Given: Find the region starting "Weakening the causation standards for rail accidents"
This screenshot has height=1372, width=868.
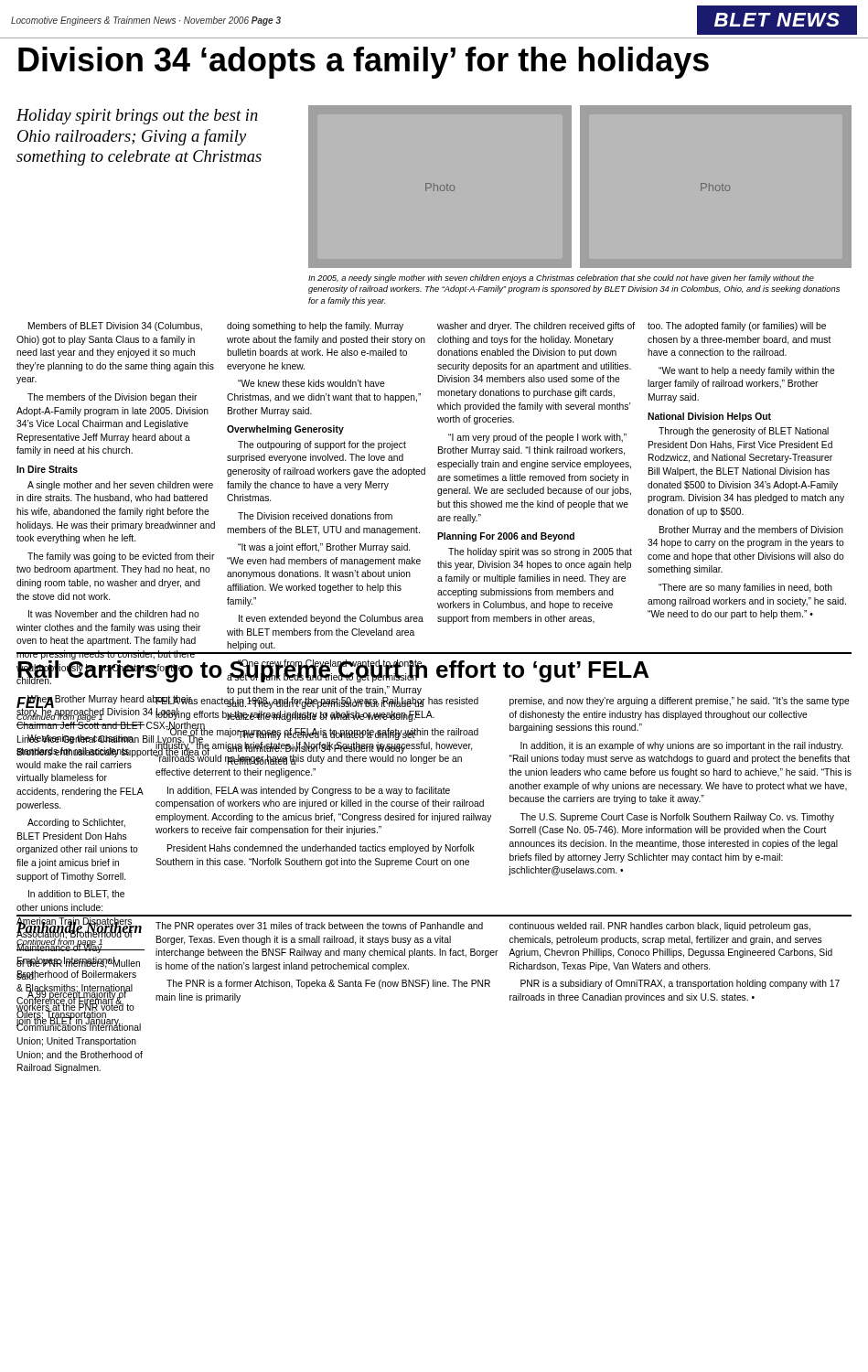Looking at the screenshot, I should coord(81,904).
